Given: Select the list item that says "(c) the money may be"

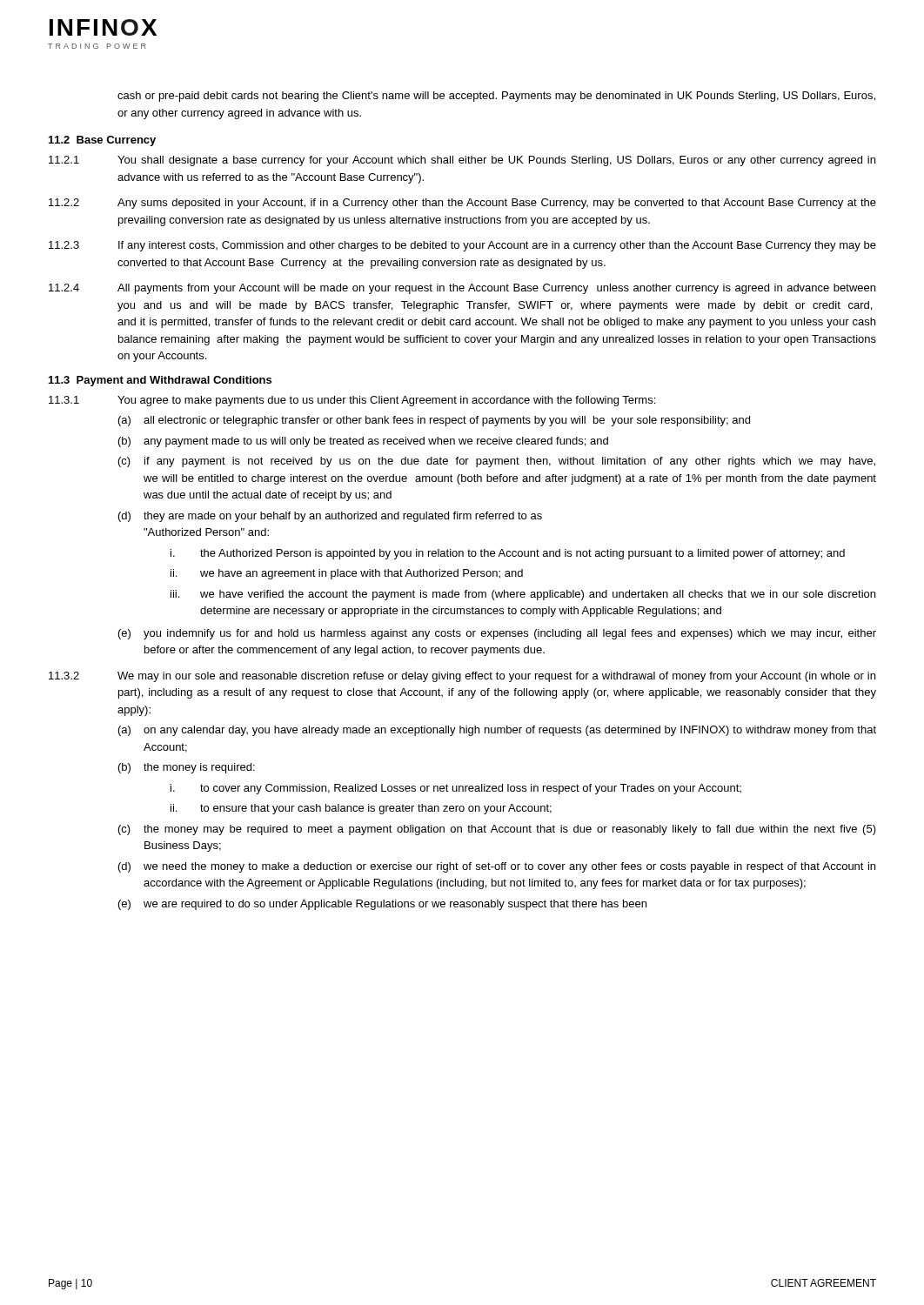Looking at the screenshot, I should point(497,837).
